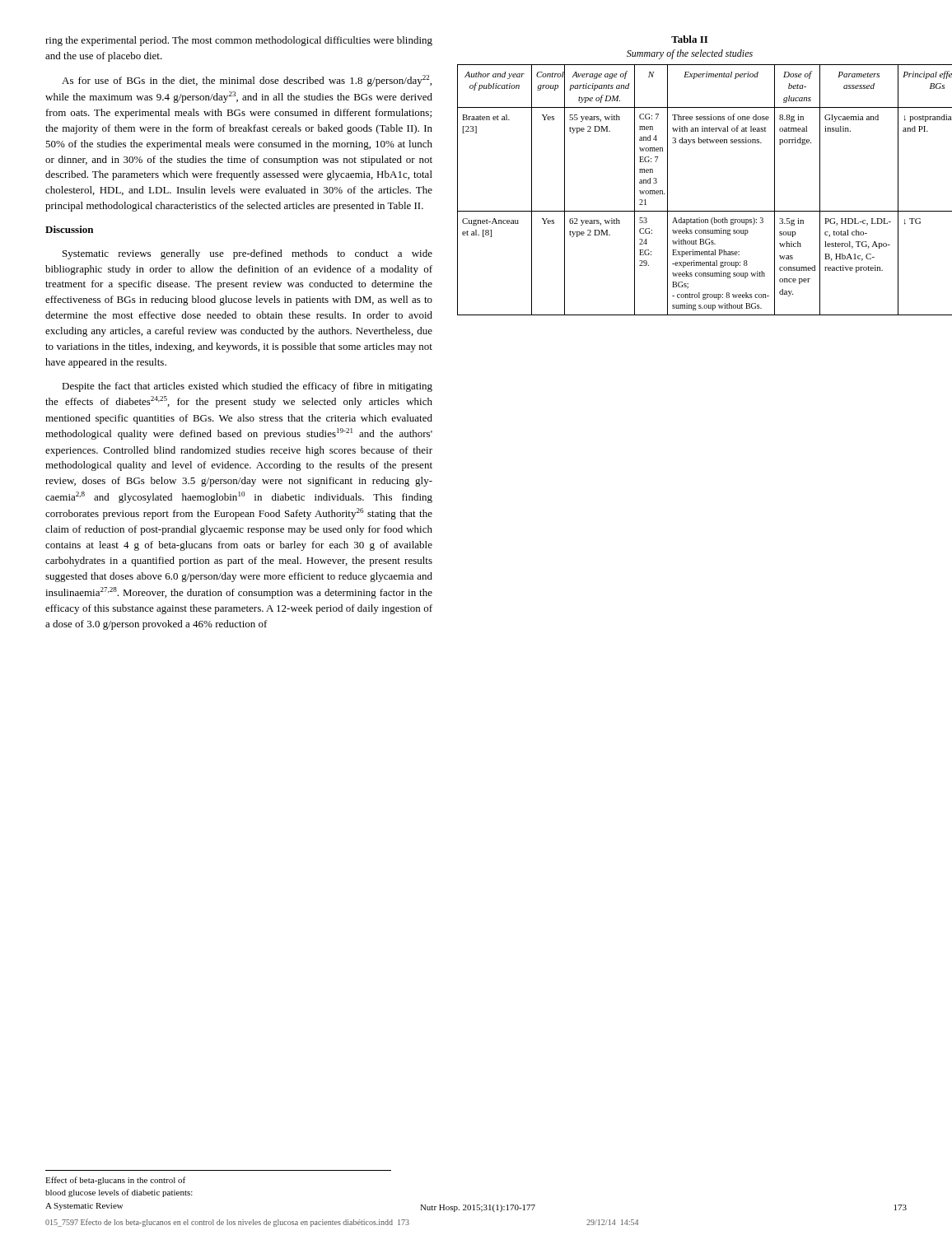Select the title that reads "Tabla II"
The height and width of the screenshot is (1235, 952).
click(x=690, y=39)
